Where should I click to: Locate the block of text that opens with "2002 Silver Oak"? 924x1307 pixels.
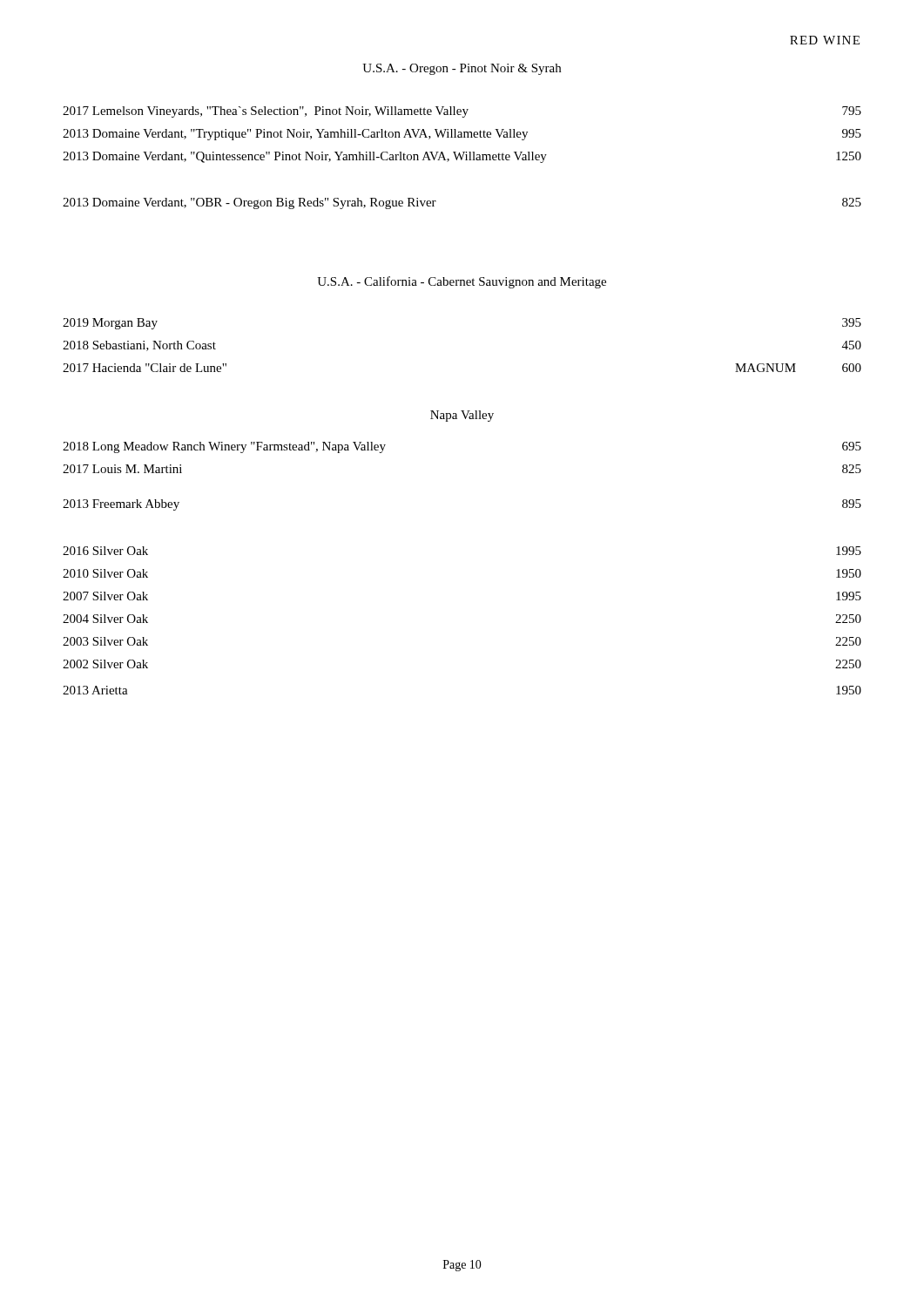(x=105, y=664)
